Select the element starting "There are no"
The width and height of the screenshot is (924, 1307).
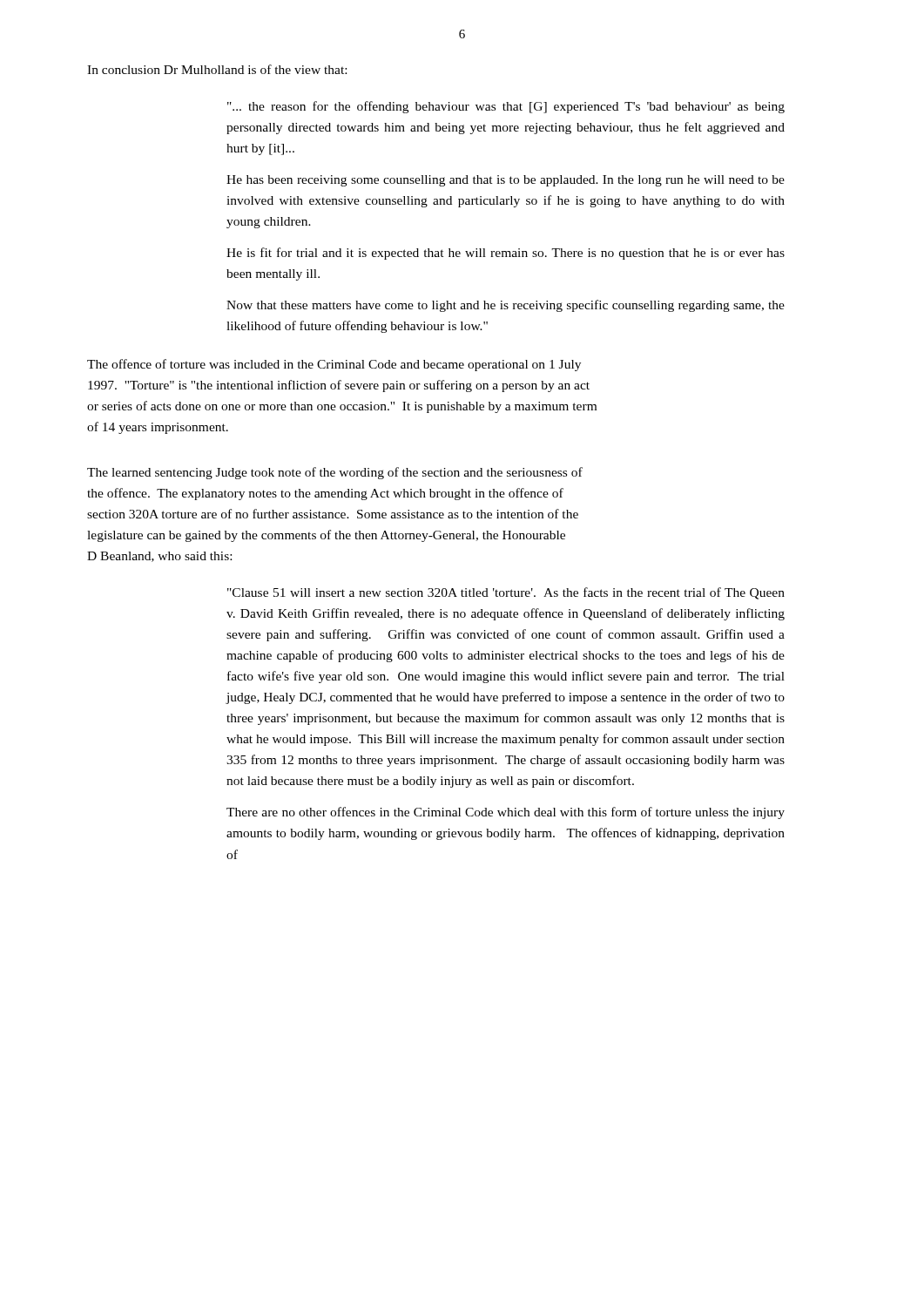click(506, 833)
